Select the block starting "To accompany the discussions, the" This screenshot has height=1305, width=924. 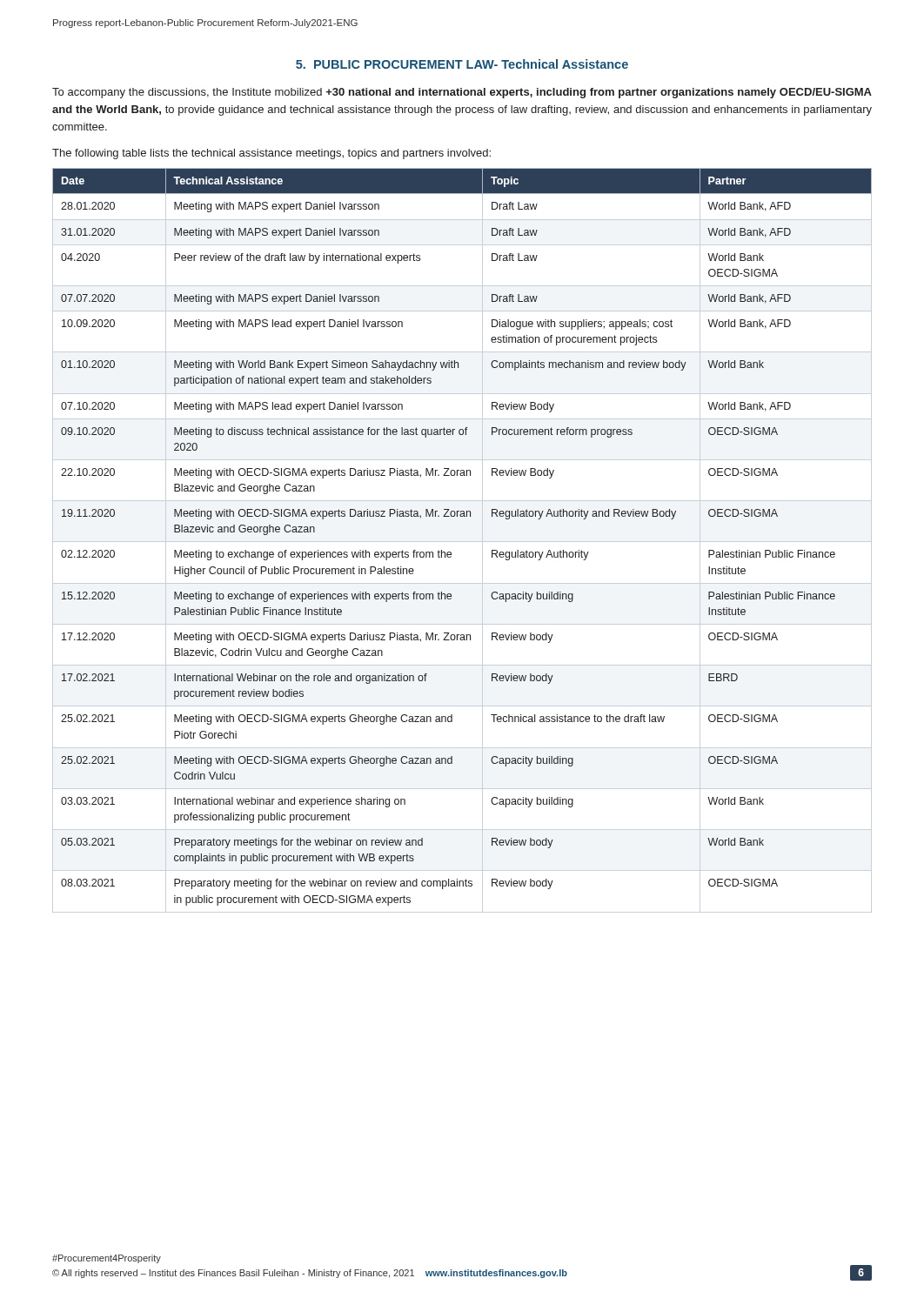point(462,109)
